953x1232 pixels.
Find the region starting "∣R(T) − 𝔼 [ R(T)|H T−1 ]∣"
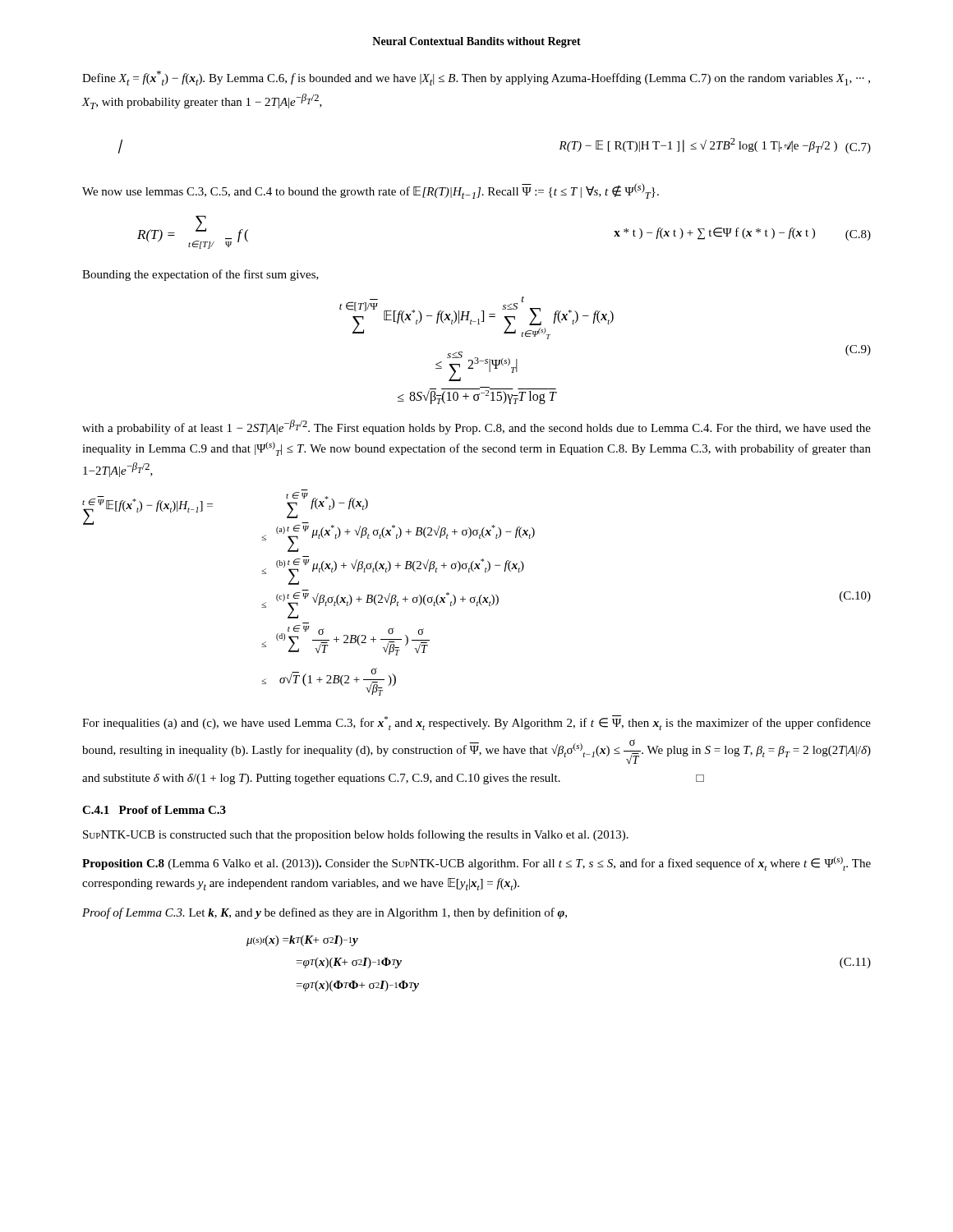[x=120, y=146]
